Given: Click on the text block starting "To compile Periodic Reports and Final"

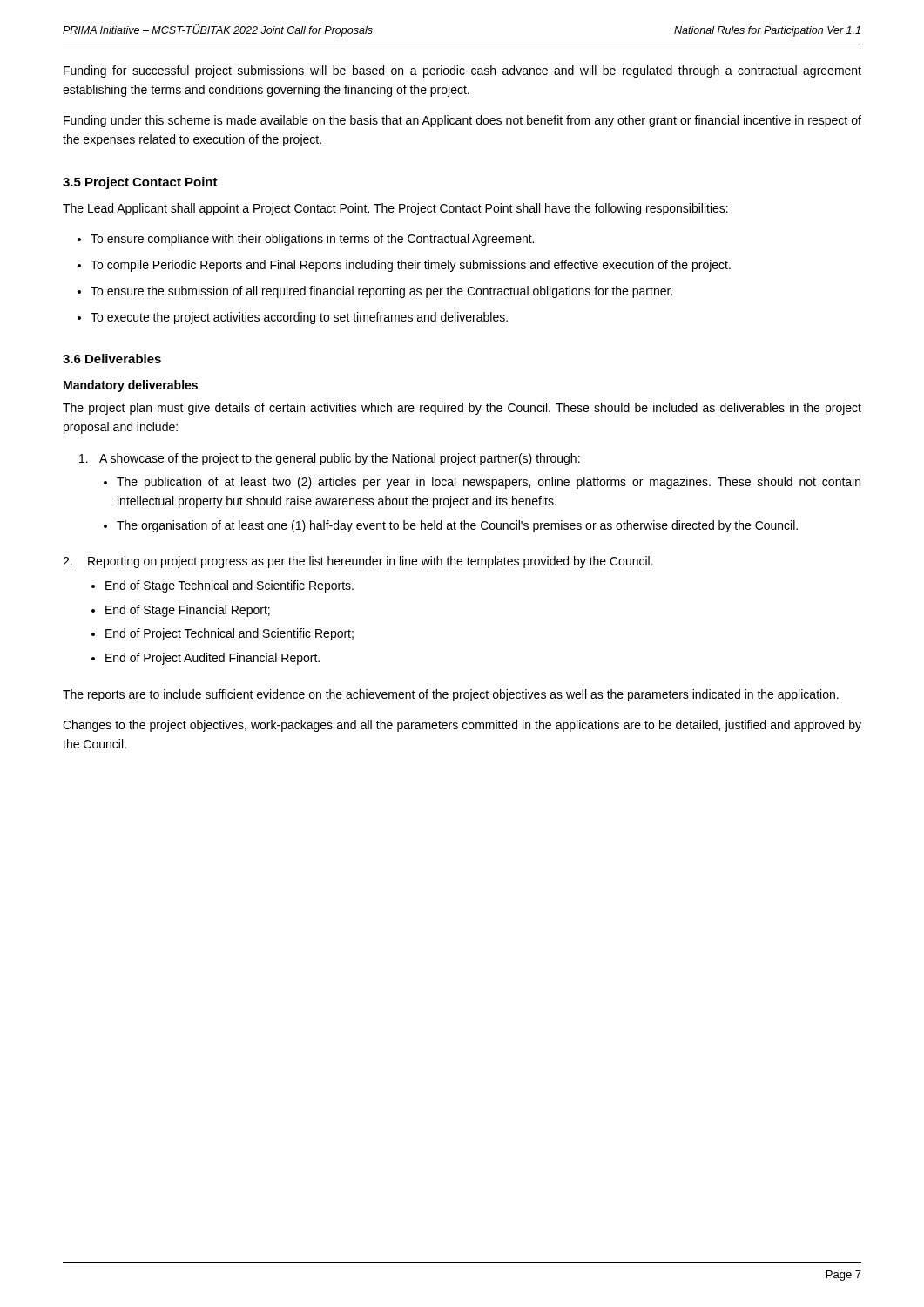Looking at the screenshot, I should point(411,265).
